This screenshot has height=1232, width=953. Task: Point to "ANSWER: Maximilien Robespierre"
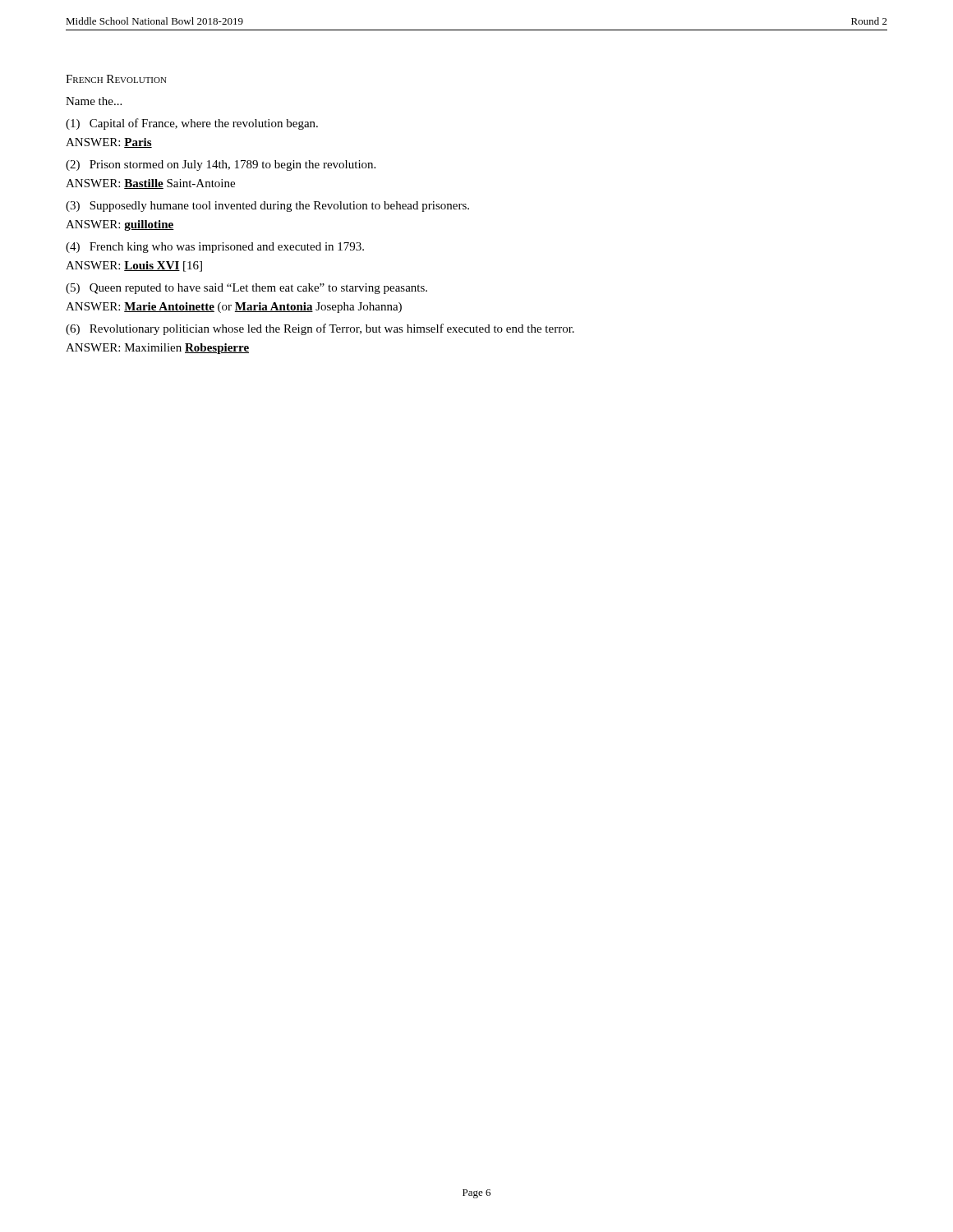157,347
